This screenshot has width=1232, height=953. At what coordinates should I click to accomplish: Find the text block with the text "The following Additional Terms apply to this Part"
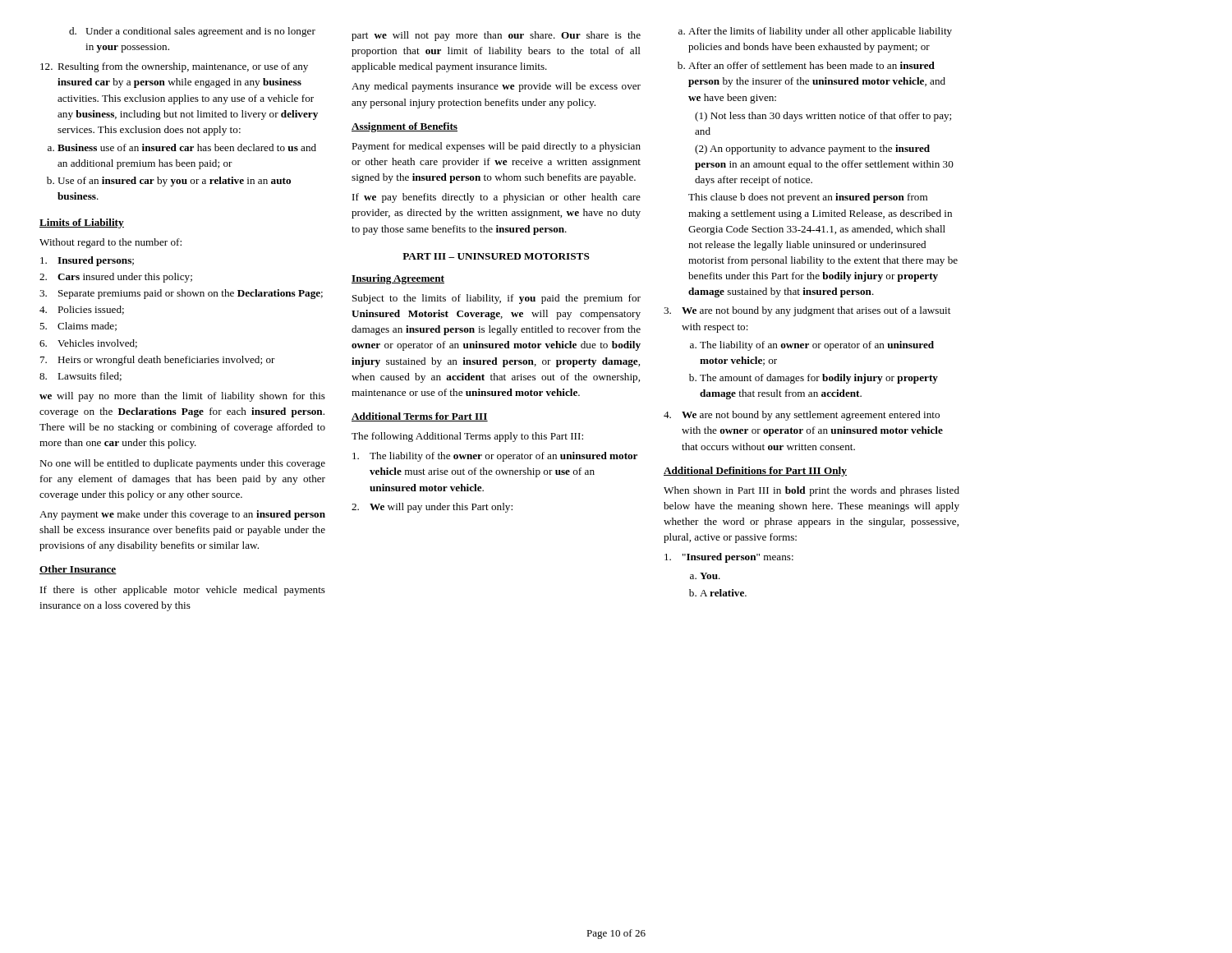pyautogui.click(x=496, y=436)
